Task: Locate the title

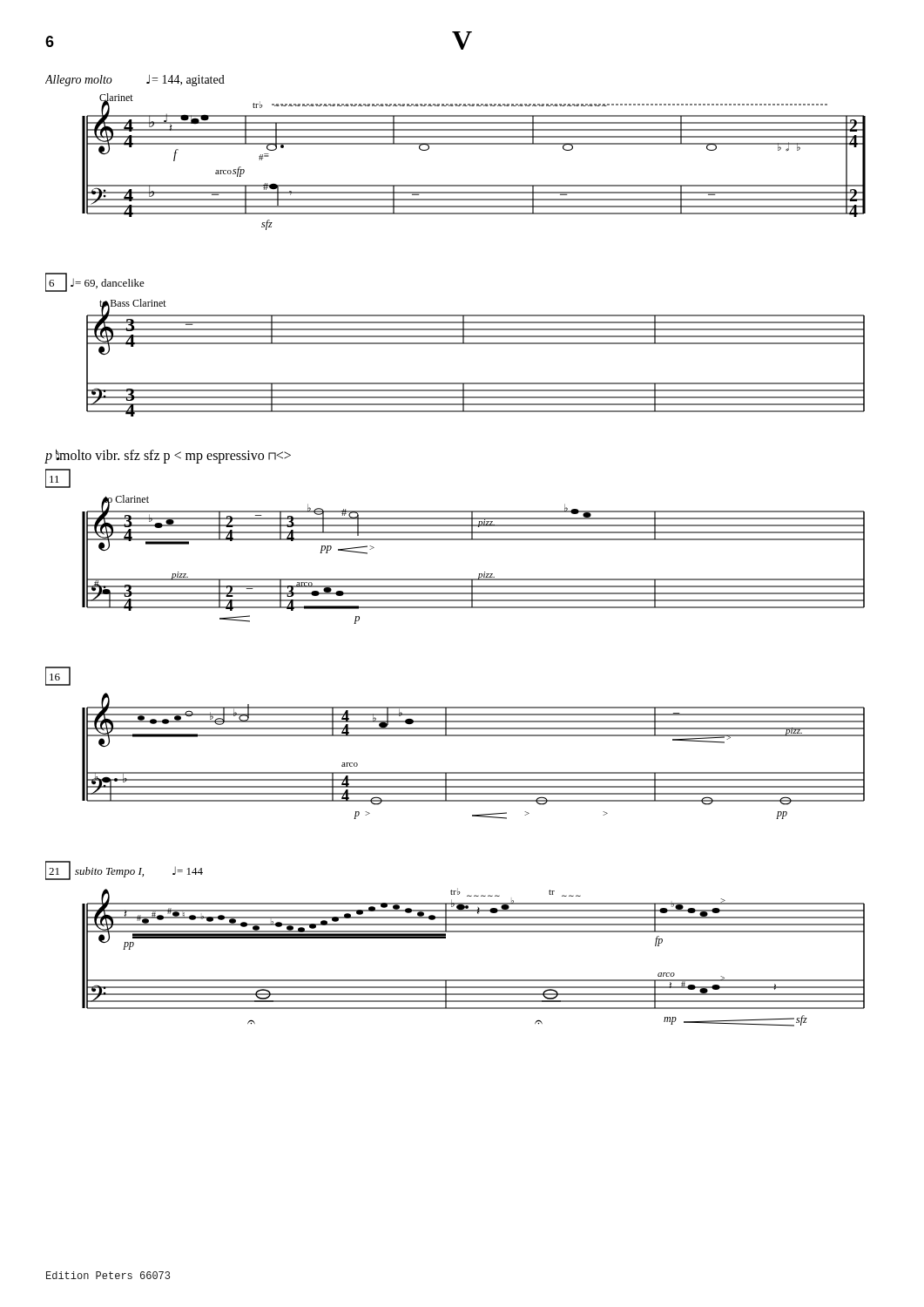Action: pos(462,40)
